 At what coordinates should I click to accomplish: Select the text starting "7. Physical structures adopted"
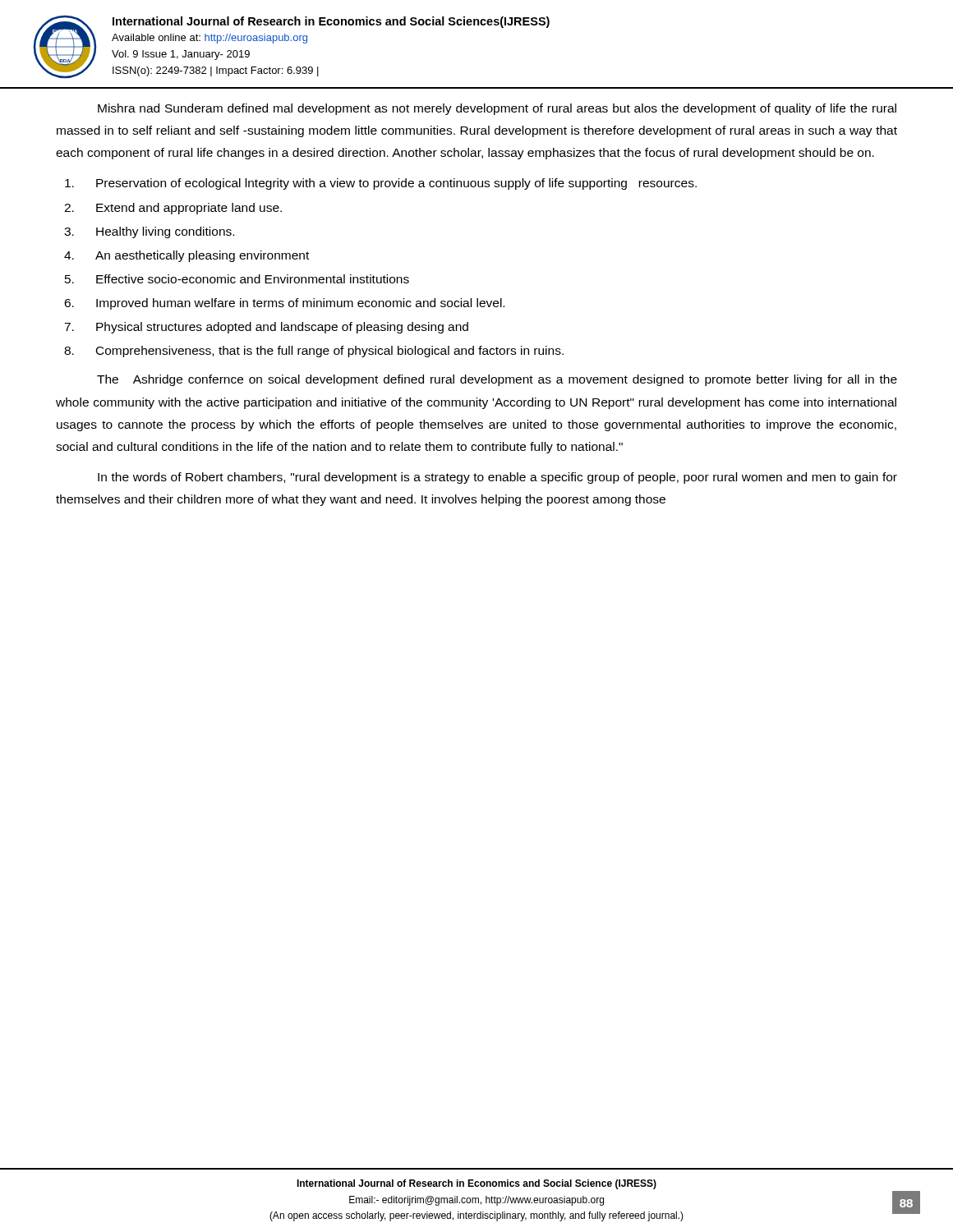pos(476,327)
